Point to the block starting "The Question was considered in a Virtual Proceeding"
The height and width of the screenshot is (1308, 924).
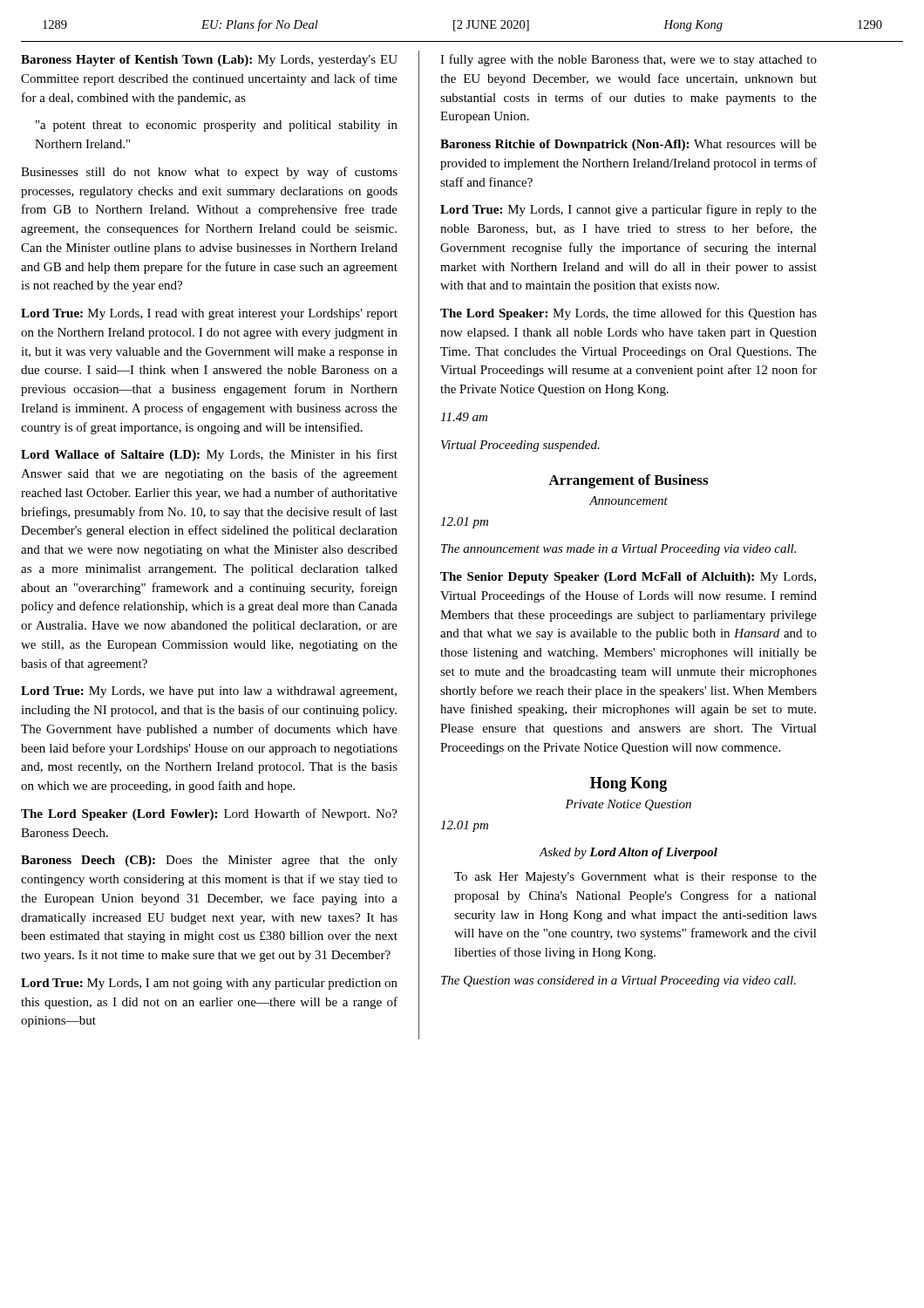[629, 981]
